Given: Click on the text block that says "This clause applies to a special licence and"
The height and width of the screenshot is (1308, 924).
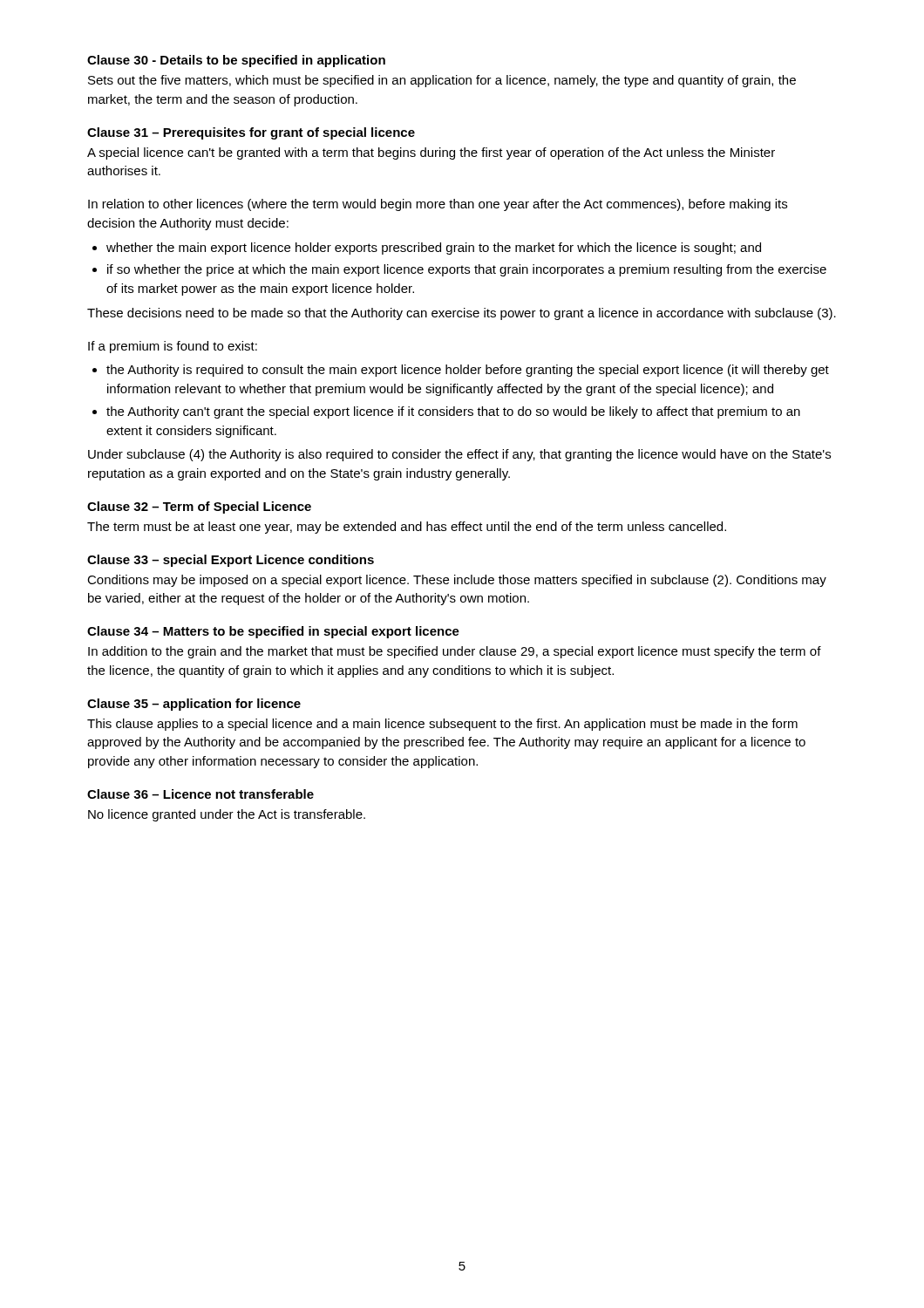Looking at the screenshot, I should pos(446,742).
